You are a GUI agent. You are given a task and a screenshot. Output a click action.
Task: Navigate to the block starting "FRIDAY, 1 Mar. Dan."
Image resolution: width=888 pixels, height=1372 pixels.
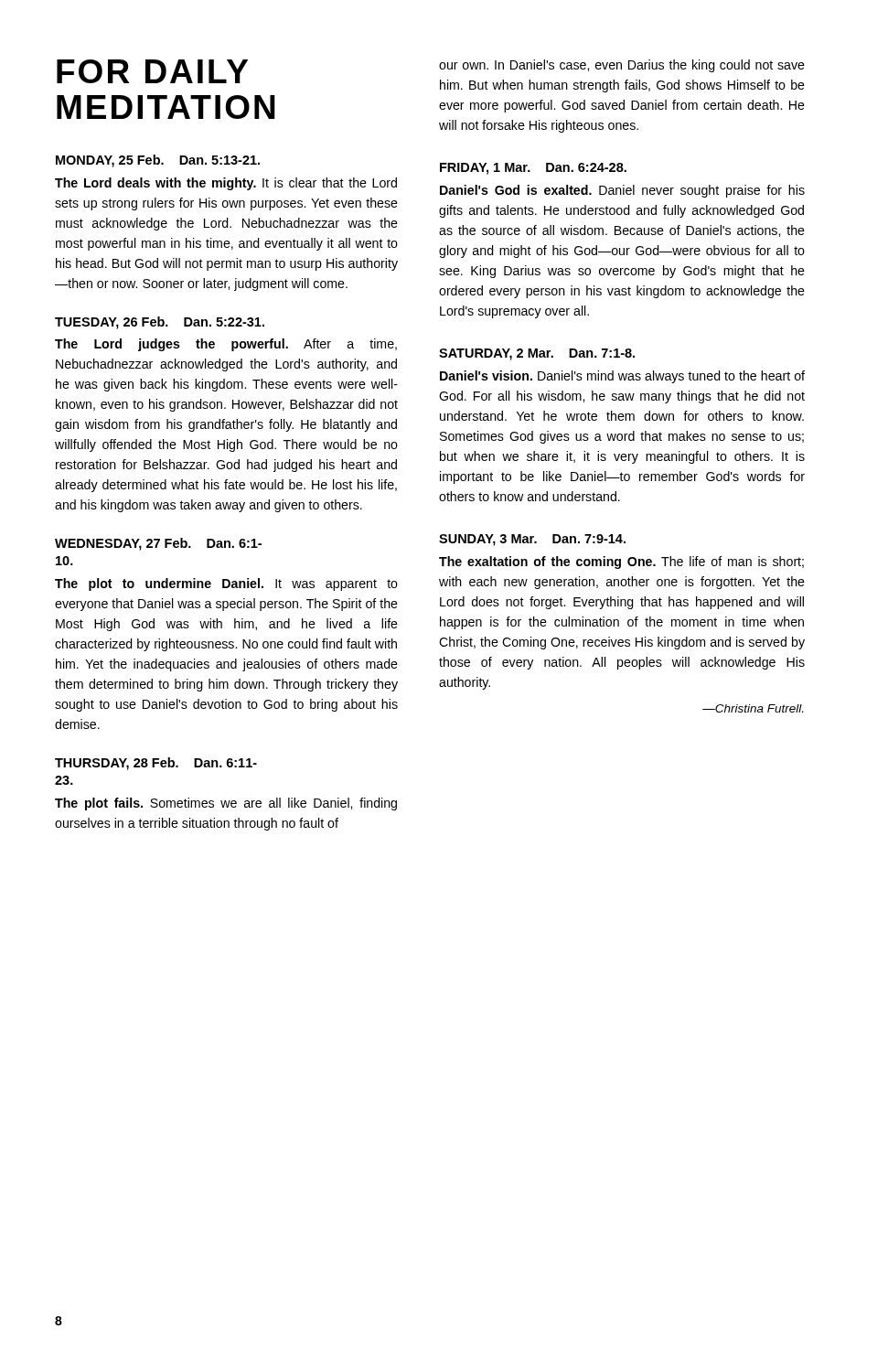(533, 167)
